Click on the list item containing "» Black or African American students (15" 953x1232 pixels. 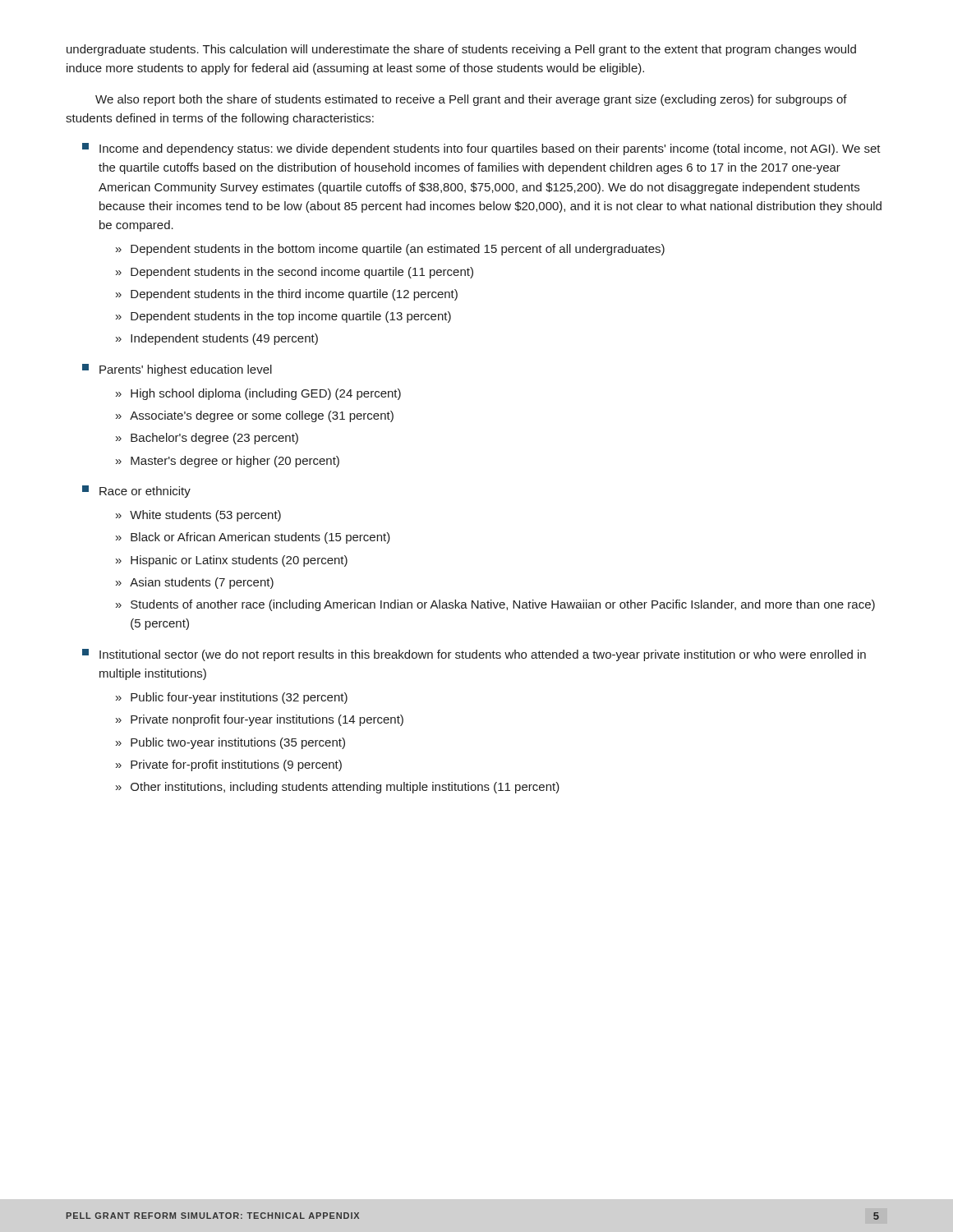[253, 537]
